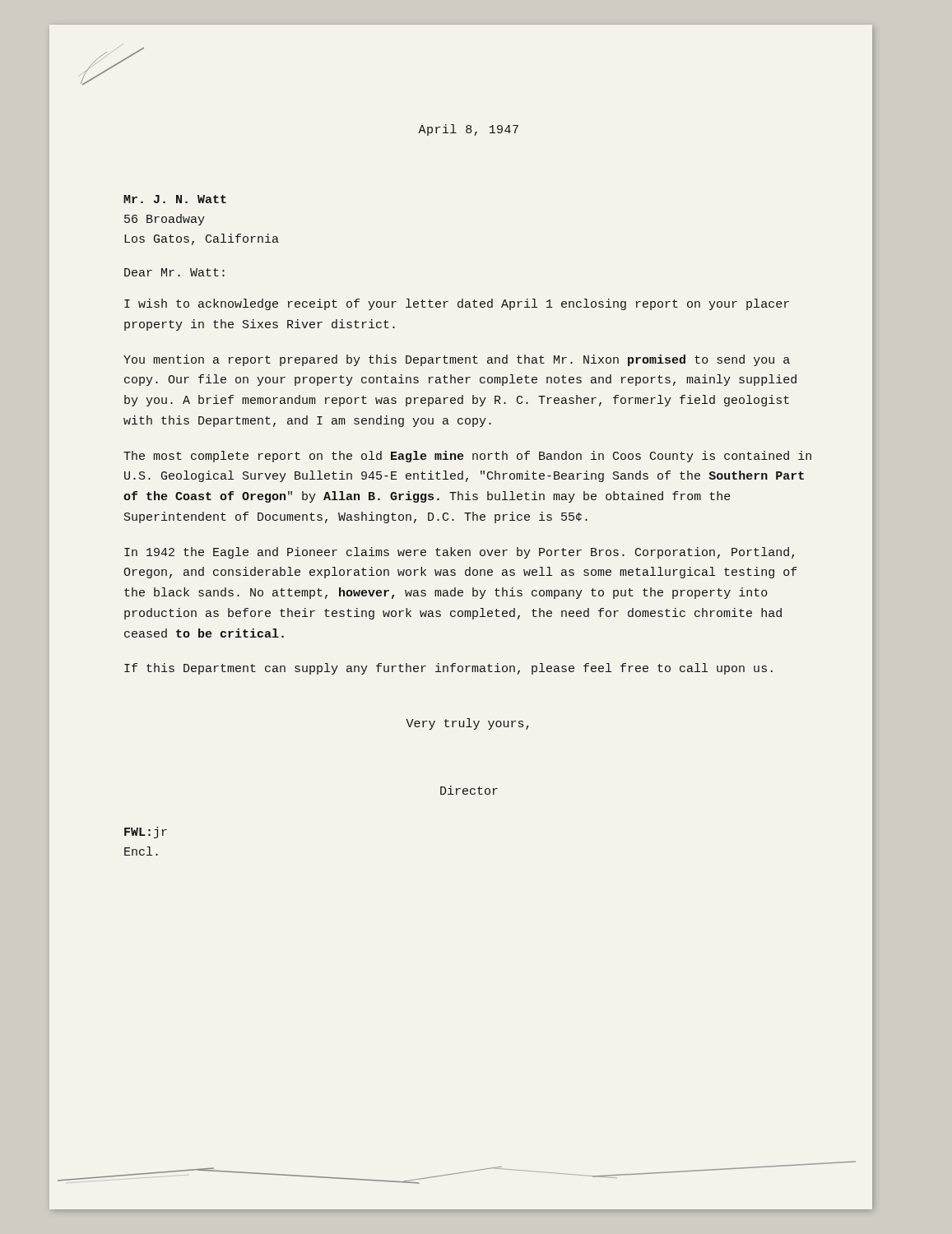Select the text block containing "In 1942 the Eagle"
952x1234 pixels.
tap(460, 594)
